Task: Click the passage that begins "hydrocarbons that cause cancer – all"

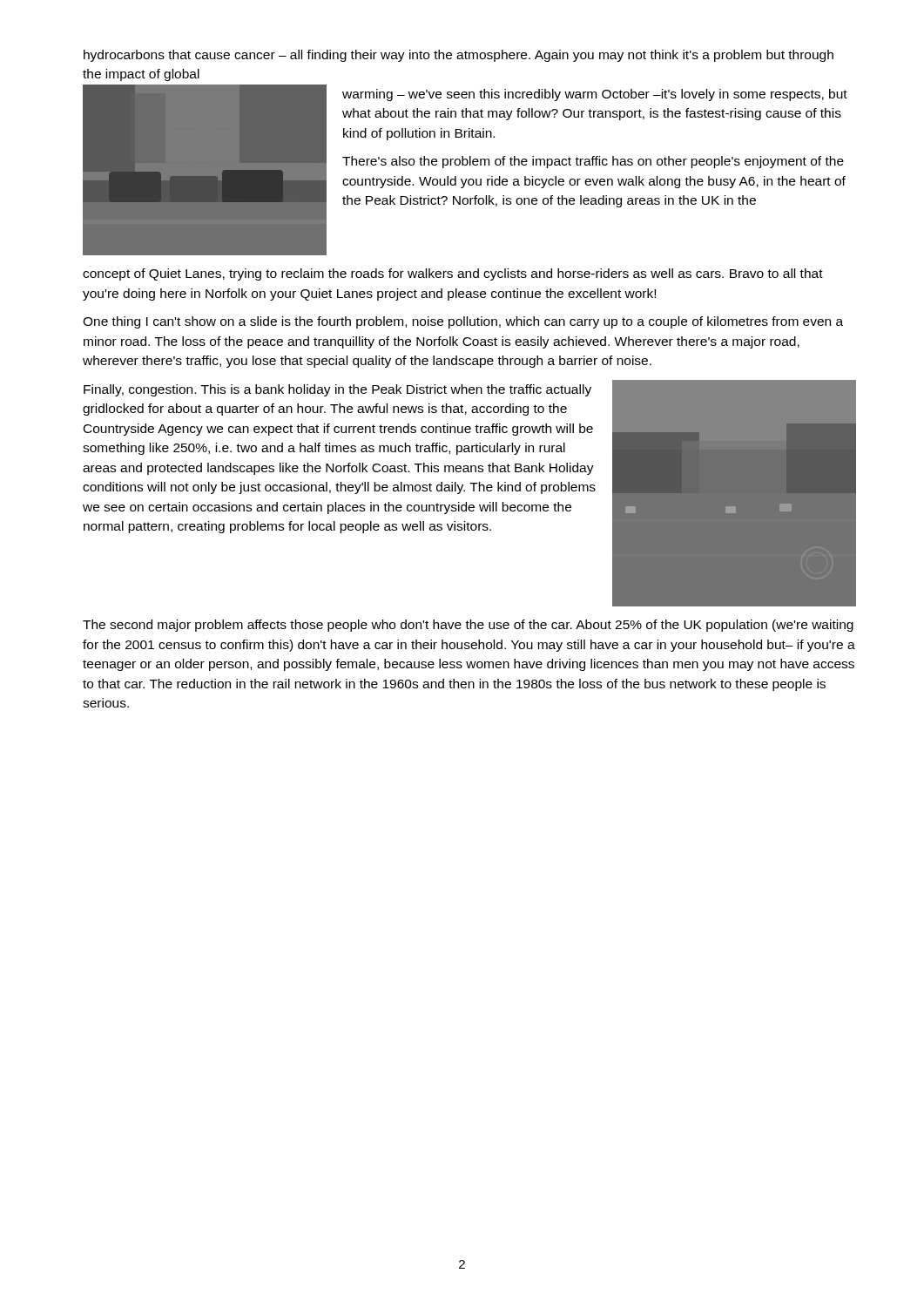Action: 469,65
